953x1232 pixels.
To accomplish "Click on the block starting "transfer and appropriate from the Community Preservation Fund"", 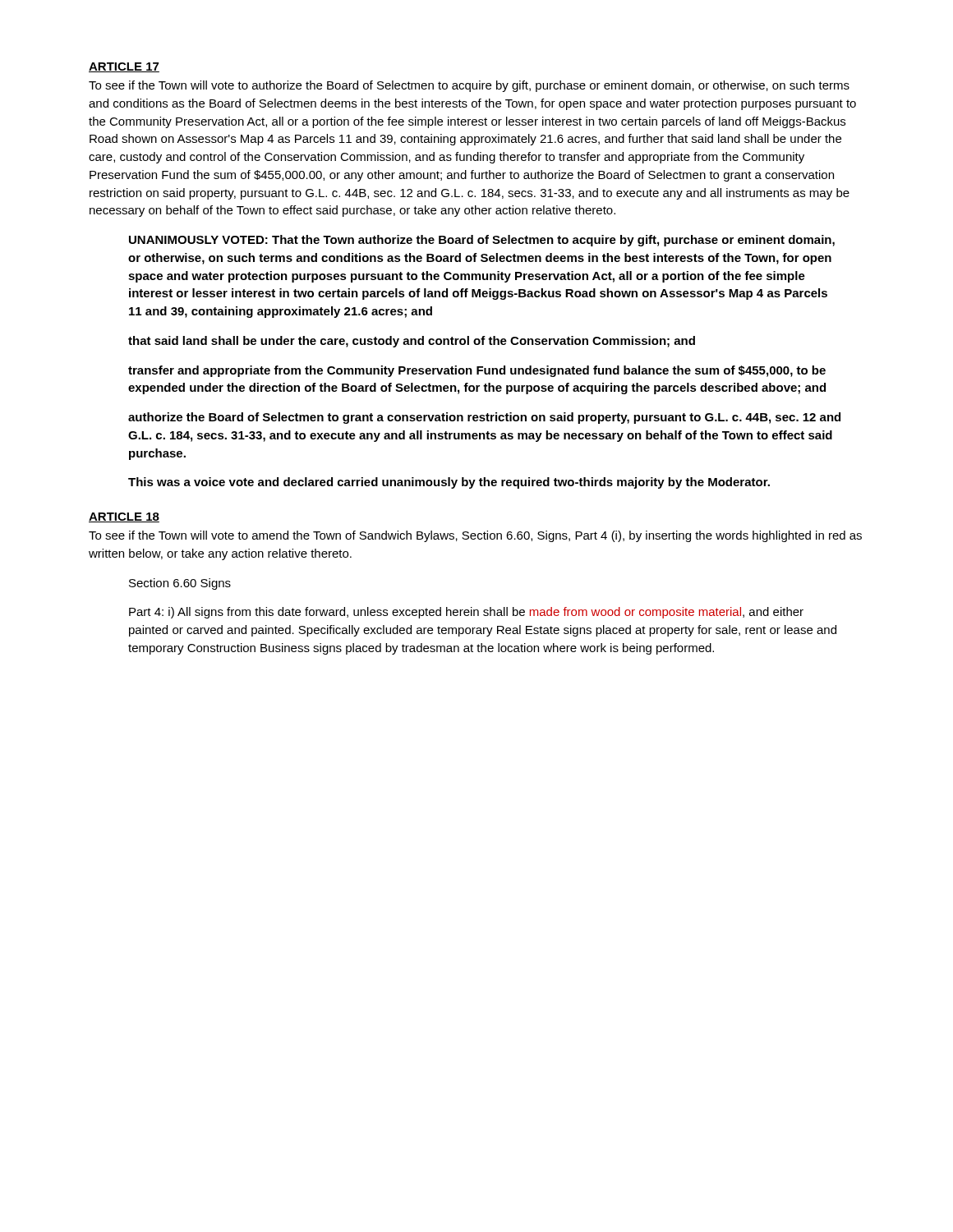I will (x=477, y=379).
